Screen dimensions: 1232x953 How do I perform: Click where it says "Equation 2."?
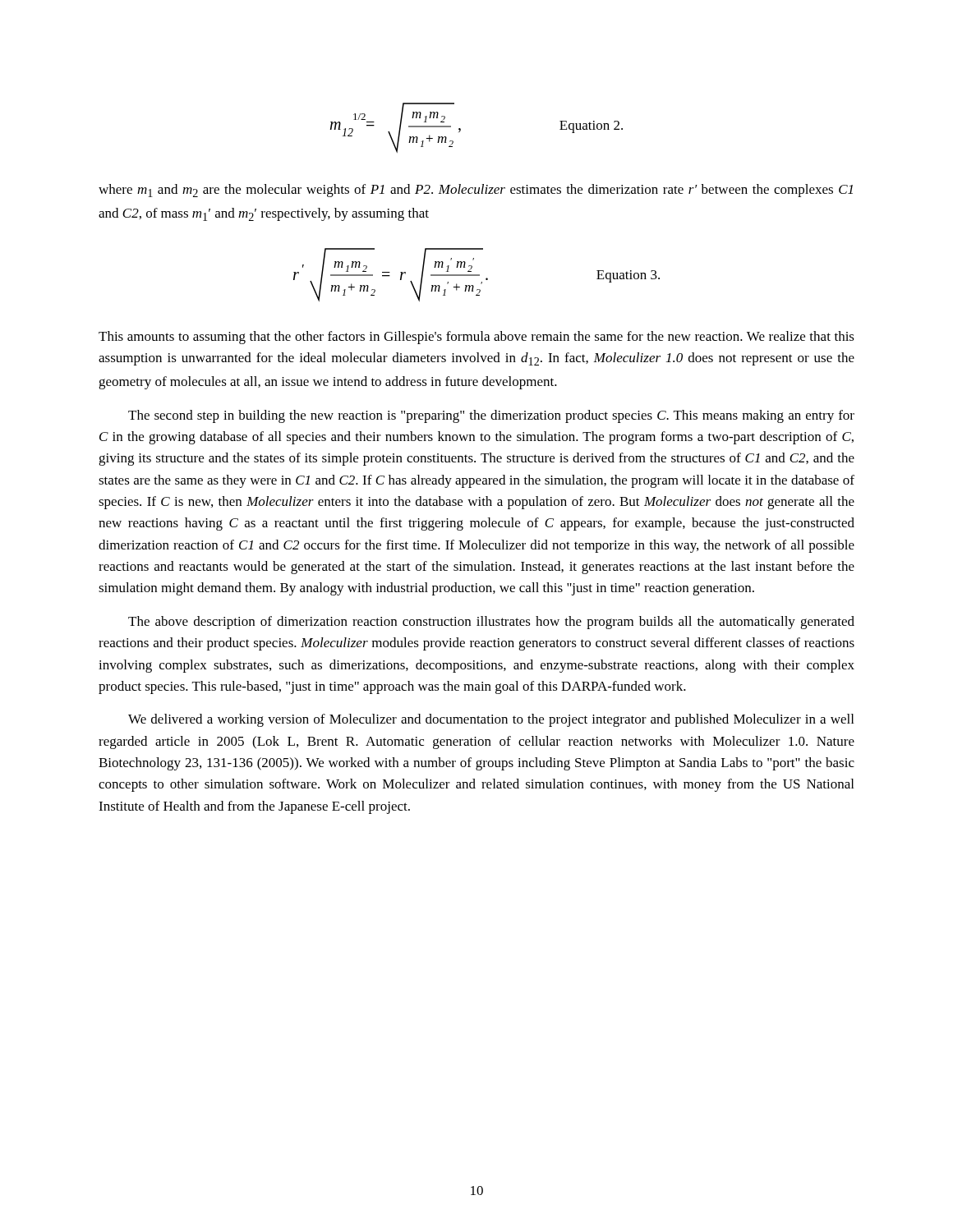pos(592,125)
